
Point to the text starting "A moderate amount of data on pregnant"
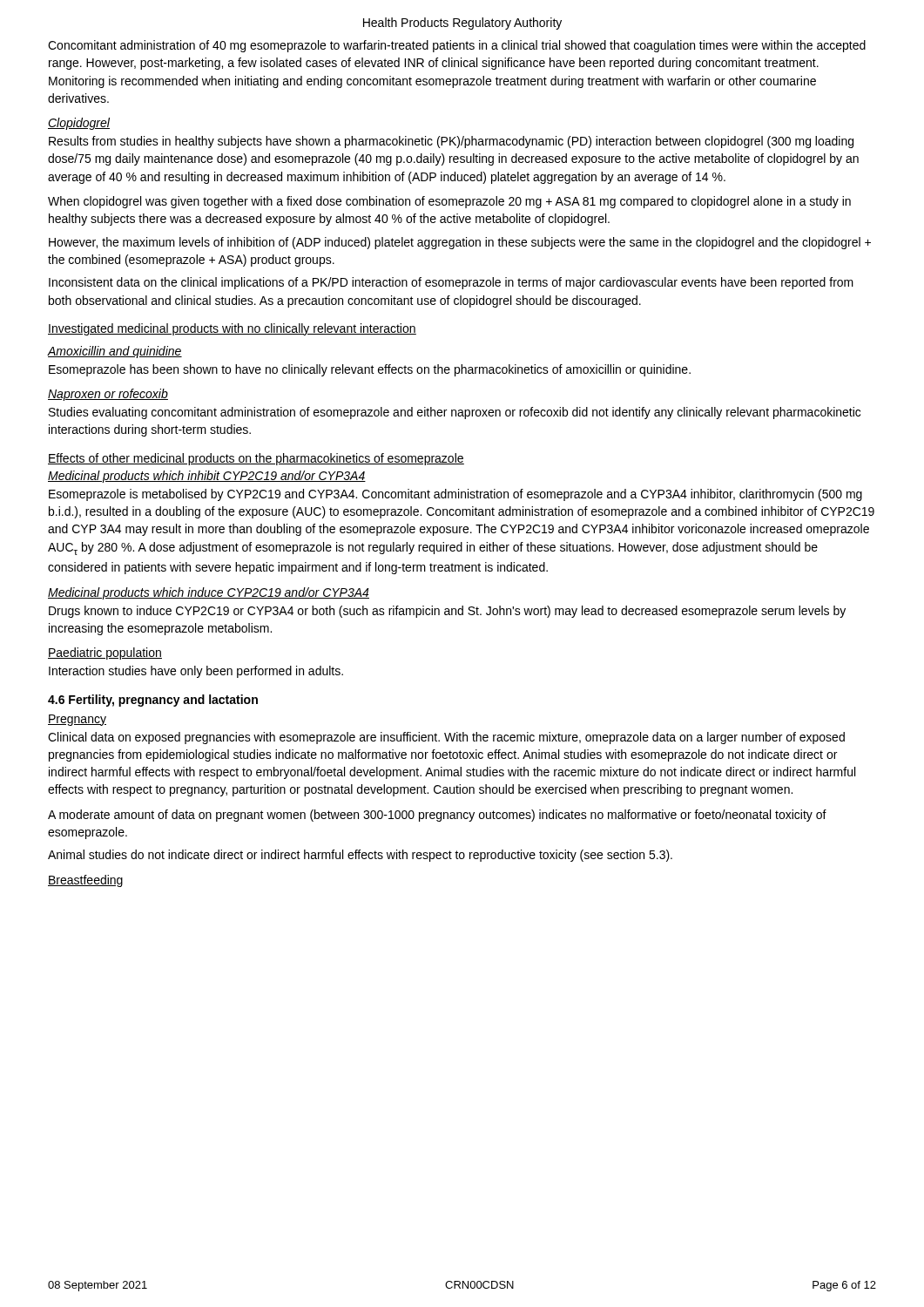[437, 816]
